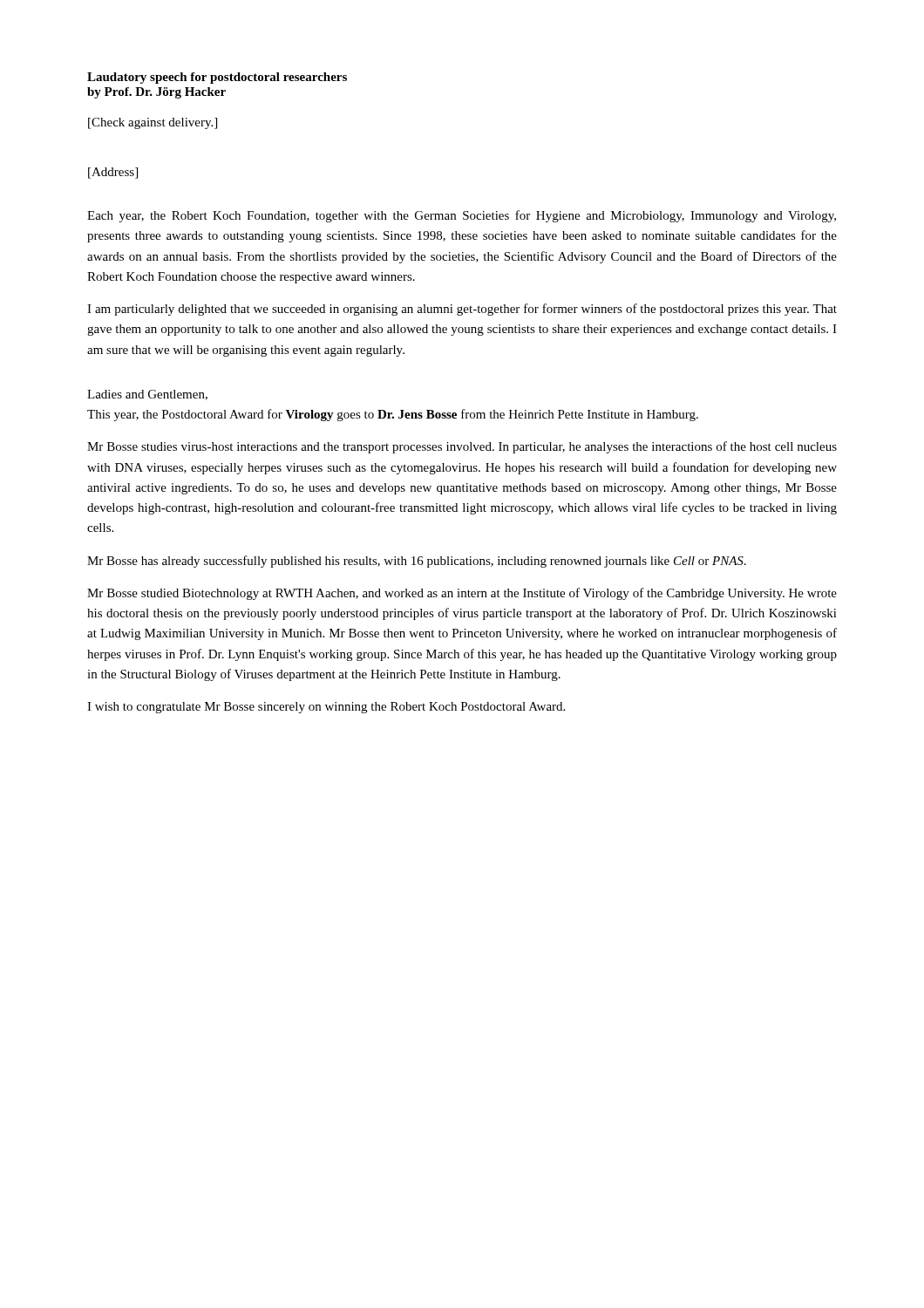Select the title

[217, 84]
